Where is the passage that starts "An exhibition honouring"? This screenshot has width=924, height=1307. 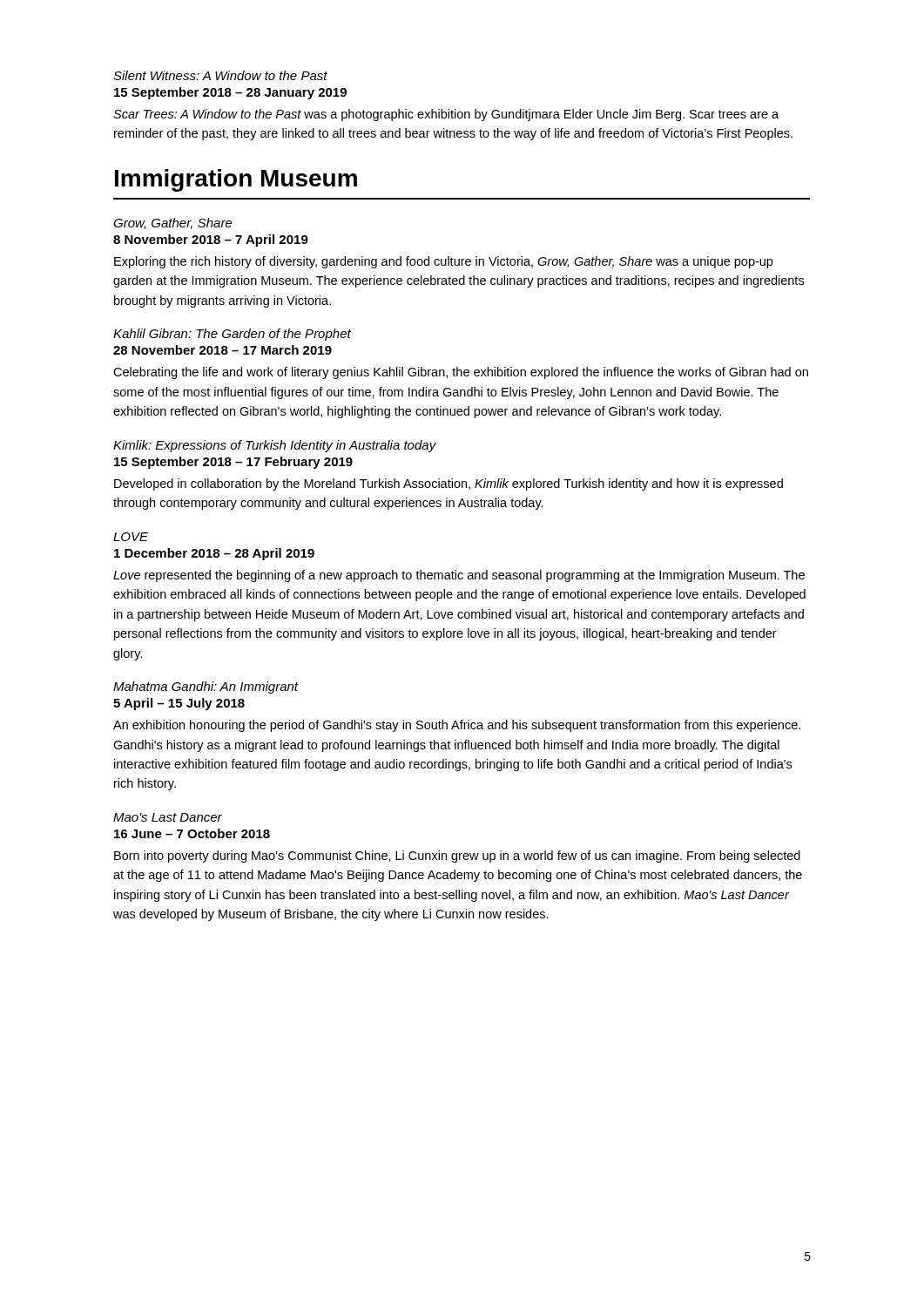457,754
